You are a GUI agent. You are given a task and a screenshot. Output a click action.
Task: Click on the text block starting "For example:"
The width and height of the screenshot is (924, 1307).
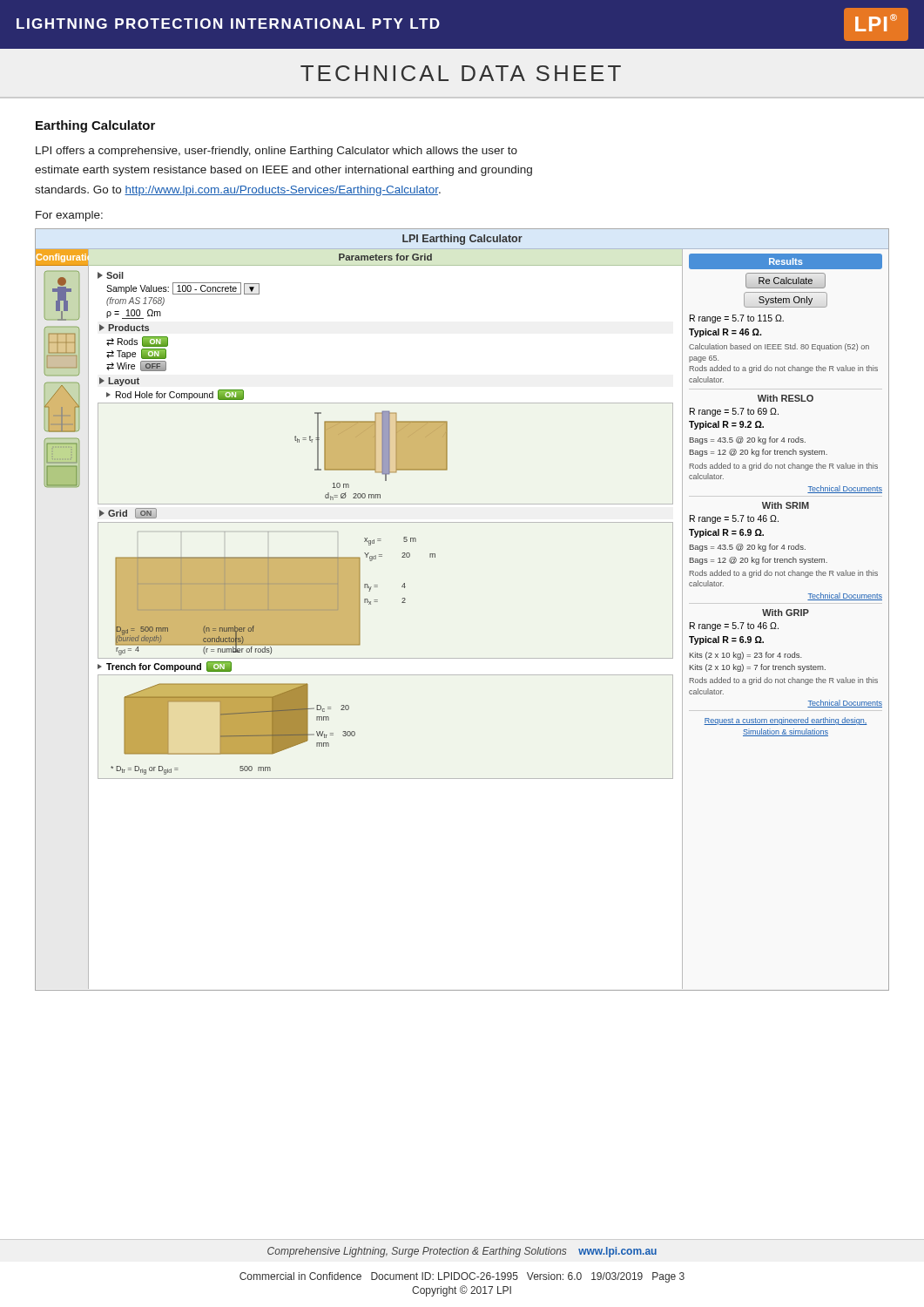coord(69,215)
